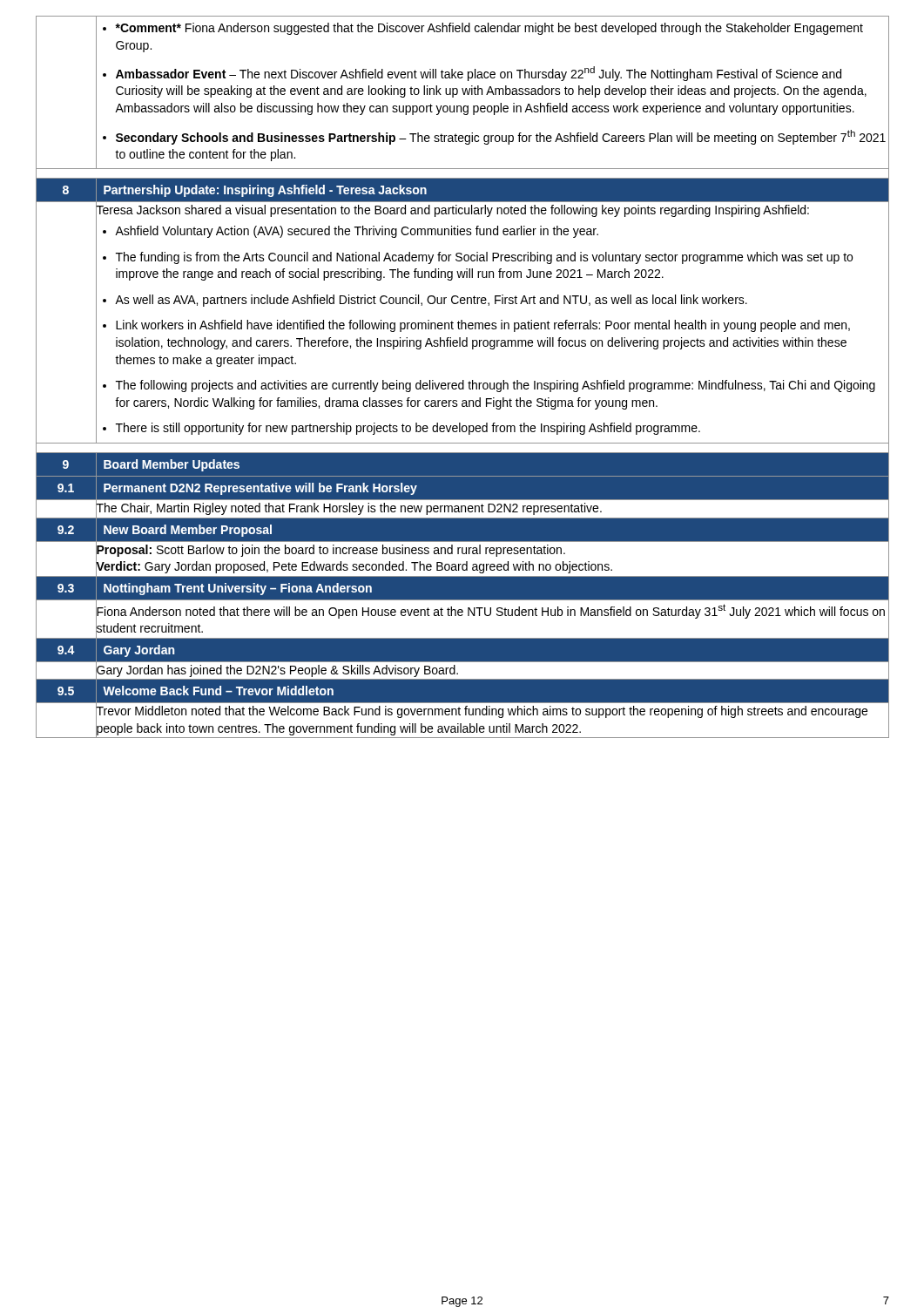Screen dimensions: 1307x924
Task: Select the passage starting "Board Member Updates"
Action: (172, 464)
